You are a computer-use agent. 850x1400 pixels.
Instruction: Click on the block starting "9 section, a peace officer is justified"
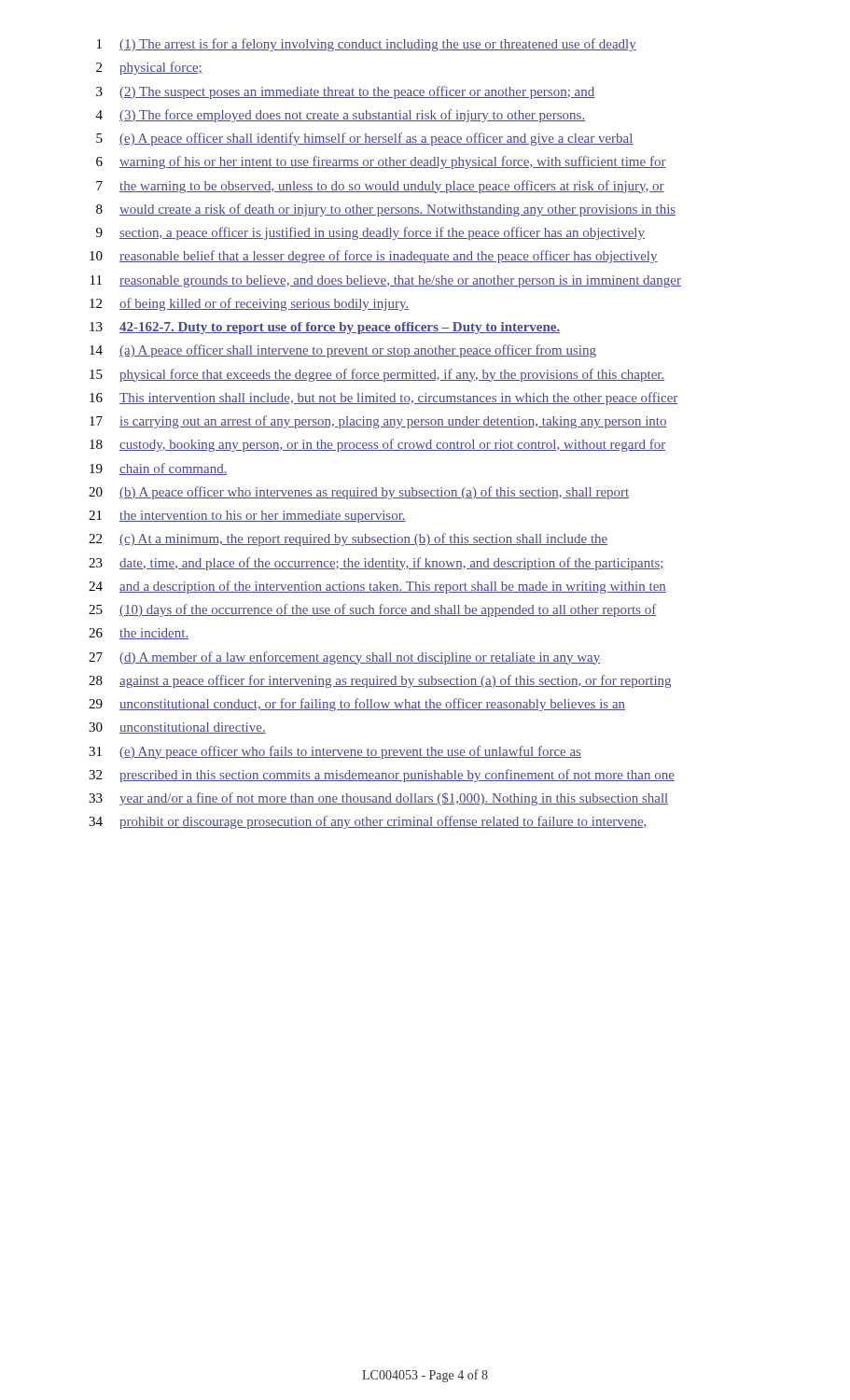coord(425,233)
